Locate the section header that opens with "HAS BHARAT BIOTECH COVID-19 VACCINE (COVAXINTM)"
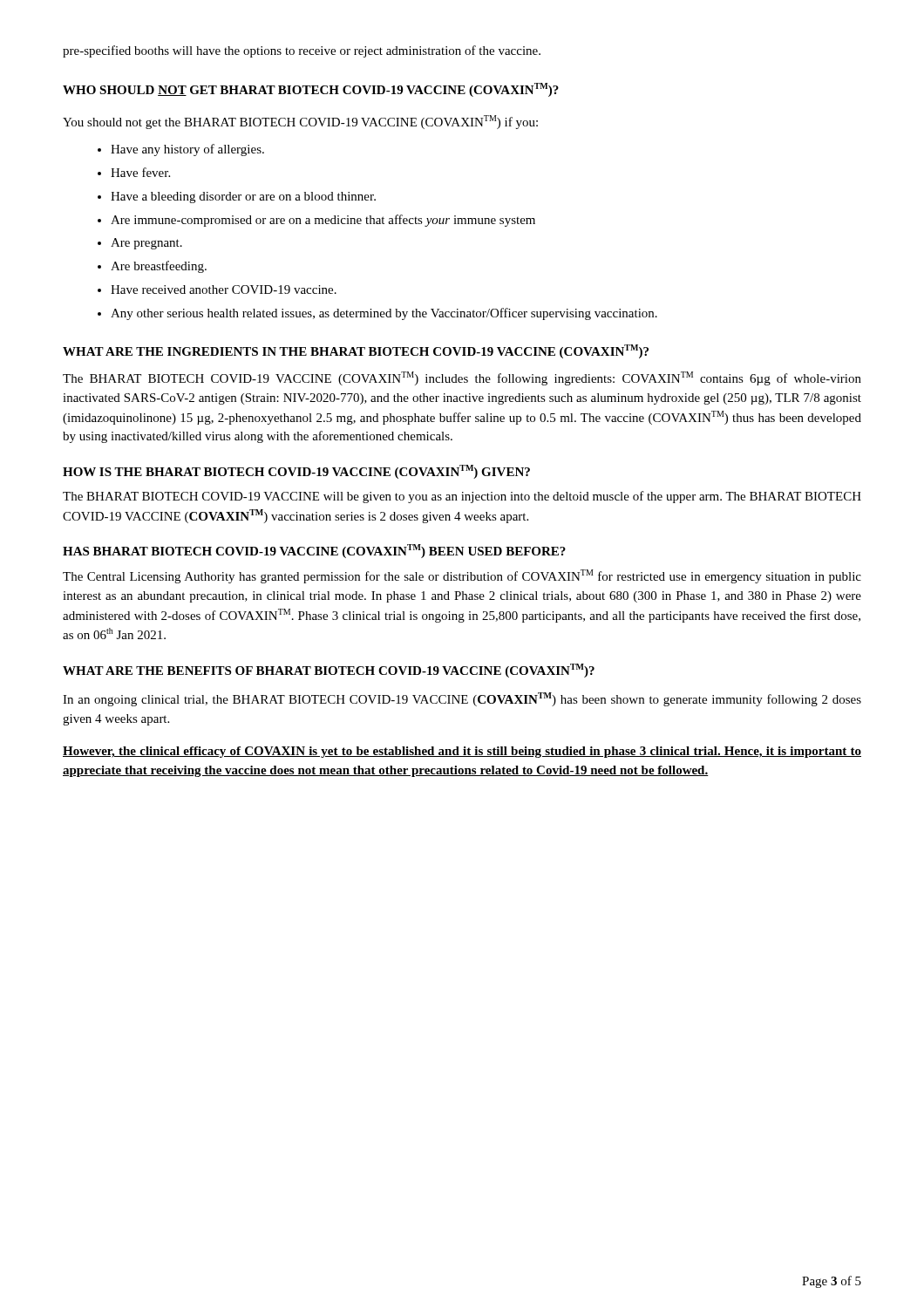The image size is (924, 1308). pos(314,550)
